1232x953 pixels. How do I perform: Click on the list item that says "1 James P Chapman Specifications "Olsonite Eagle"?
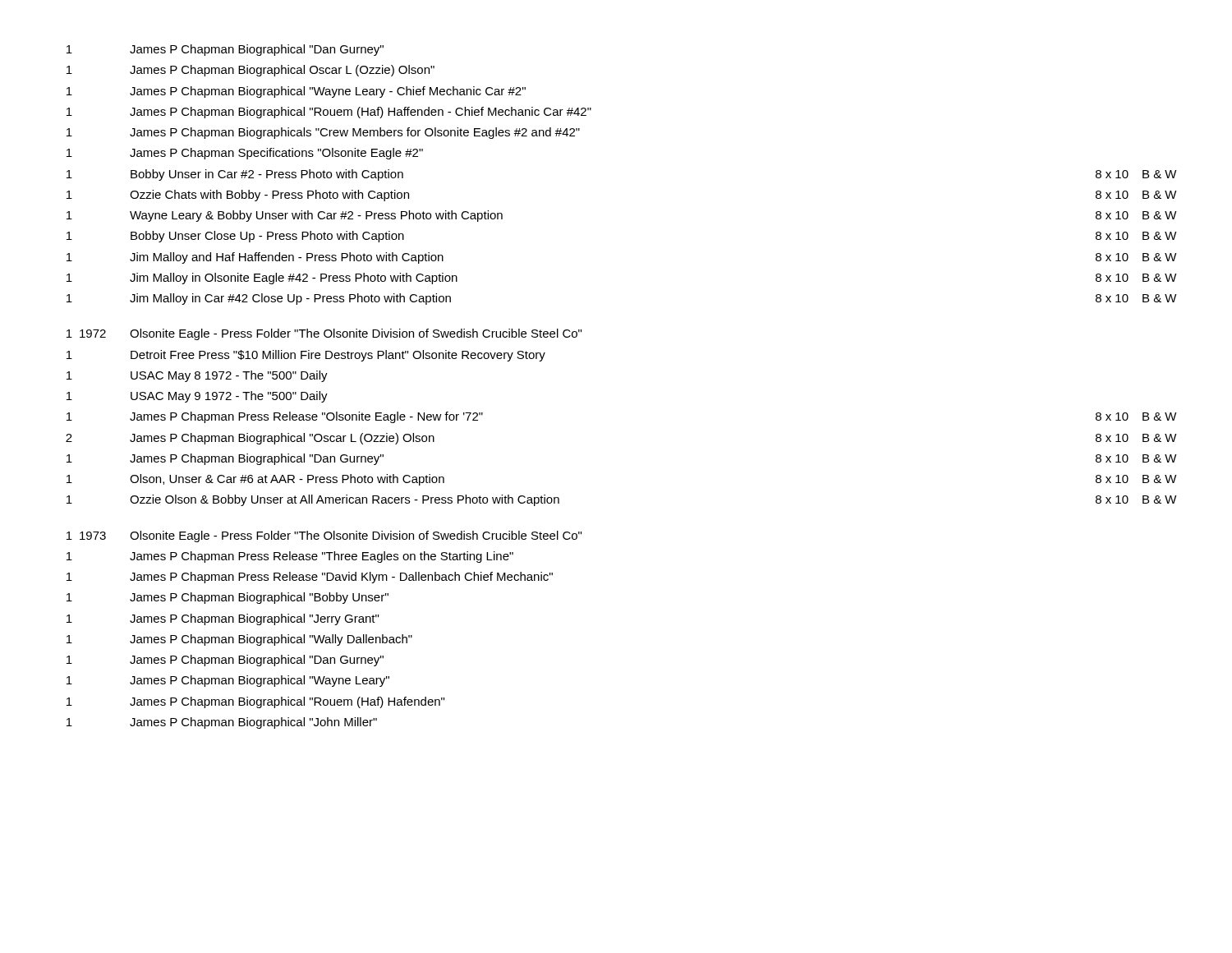[245, 154]
